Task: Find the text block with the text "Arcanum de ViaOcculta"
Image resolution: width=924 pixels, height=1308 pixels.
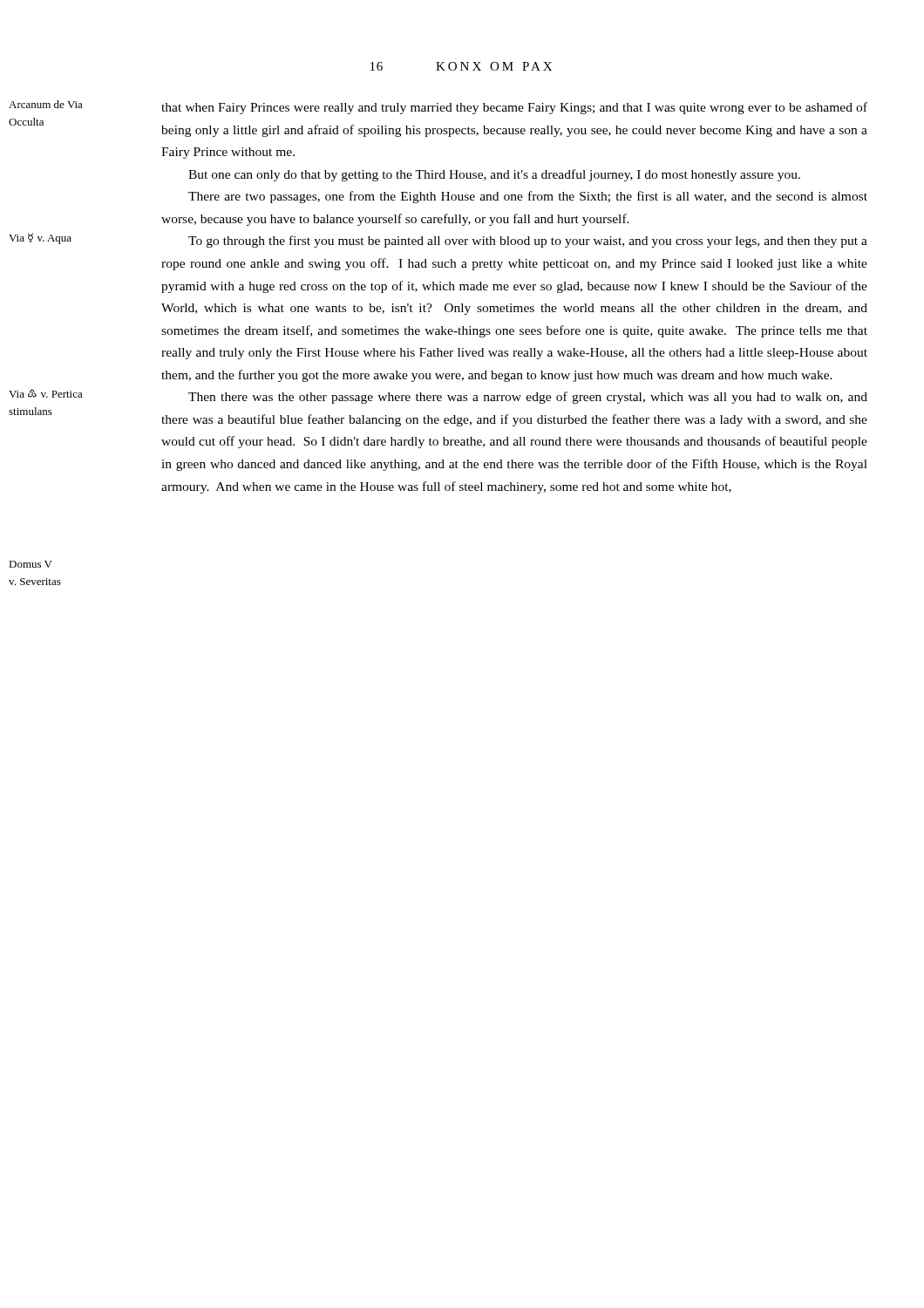Action: 514,163
